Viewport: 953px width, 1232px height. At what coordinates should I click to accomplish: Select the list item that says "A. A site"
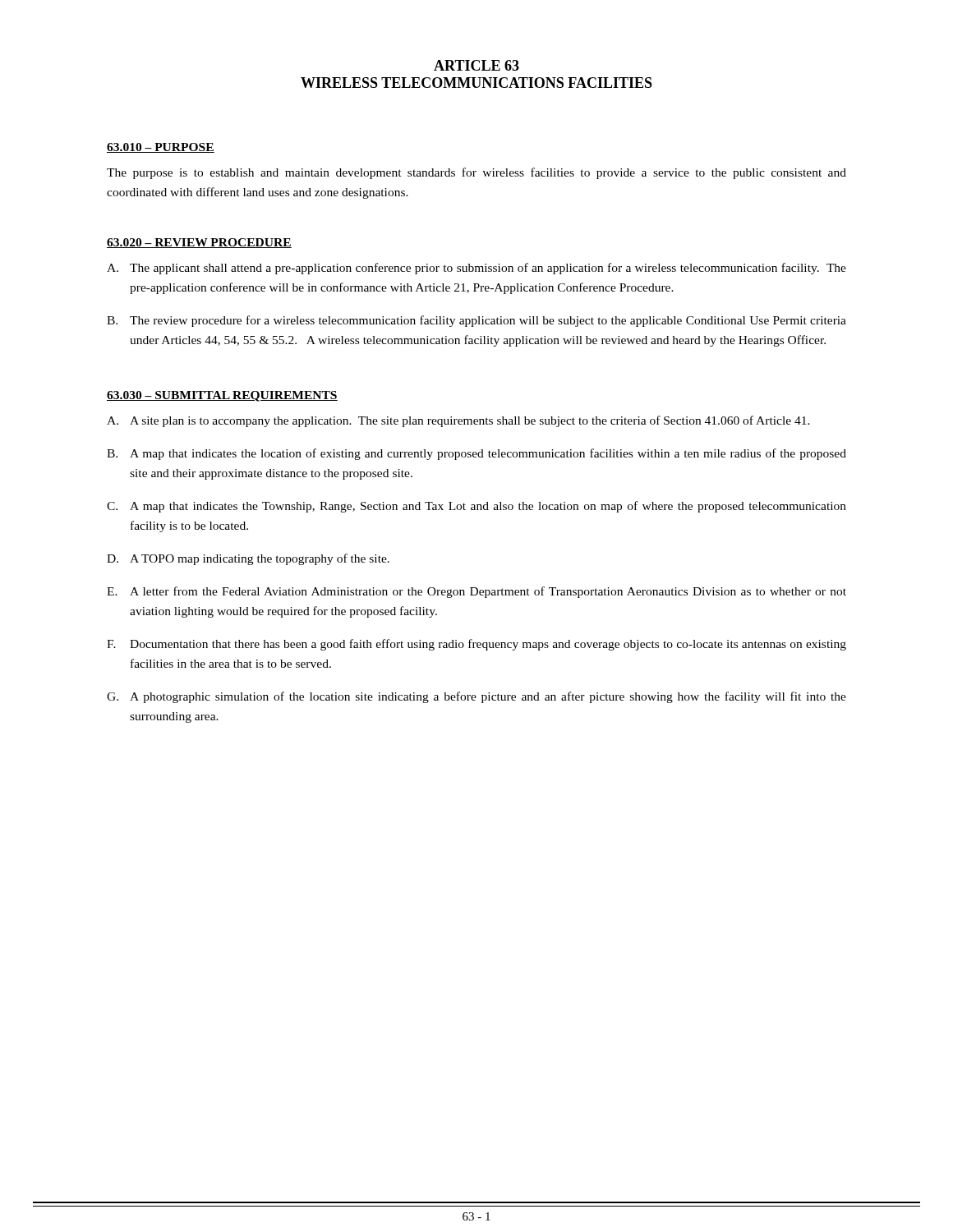[476, 421]
